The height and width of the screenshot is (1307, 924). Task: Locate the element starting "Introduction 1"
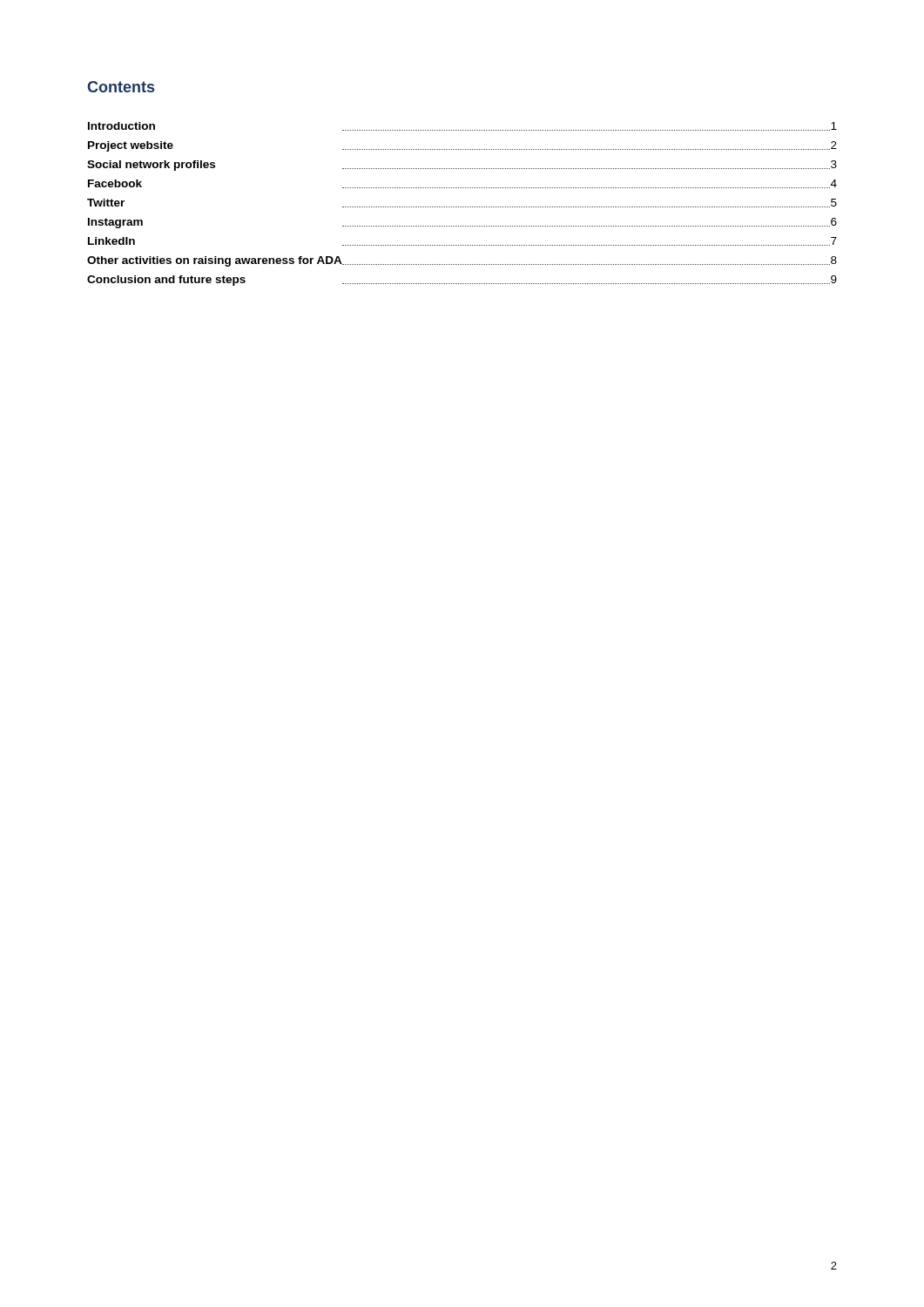[x=462, y=125]
